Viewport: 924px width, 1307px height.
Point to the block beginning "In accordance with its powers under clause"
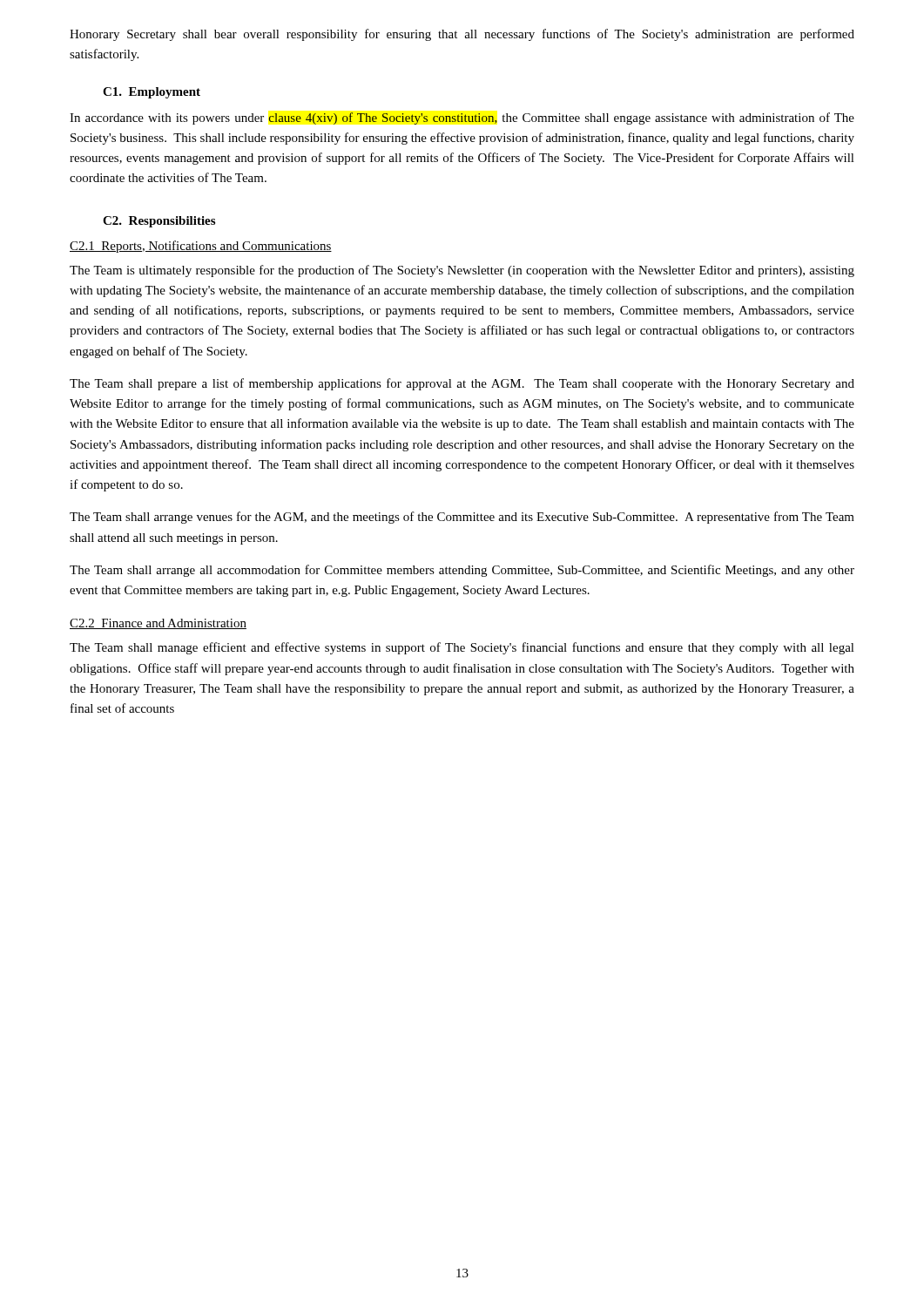coord(462,148)
